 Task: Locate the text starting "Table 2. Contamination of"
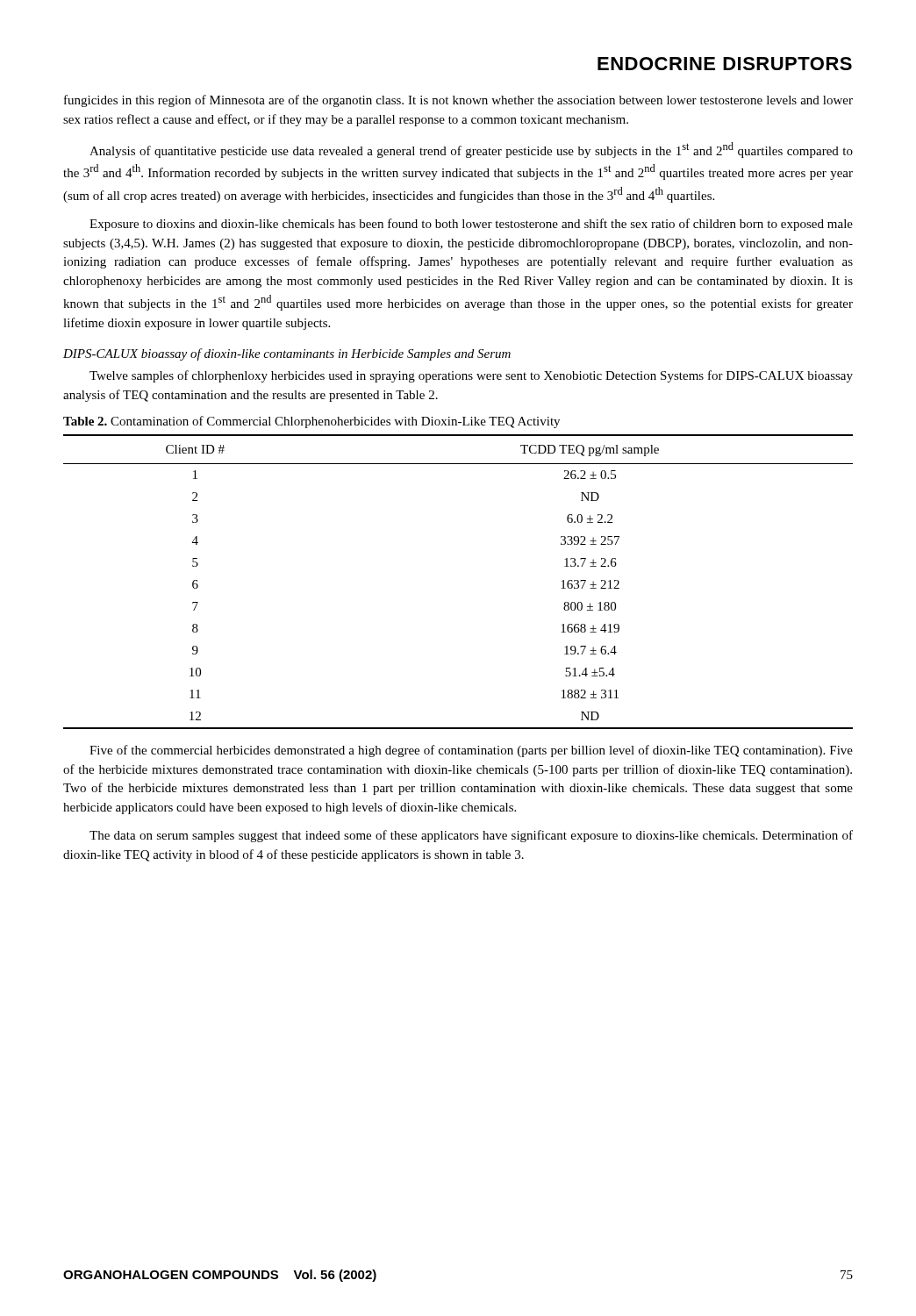(x=312, y=421)
